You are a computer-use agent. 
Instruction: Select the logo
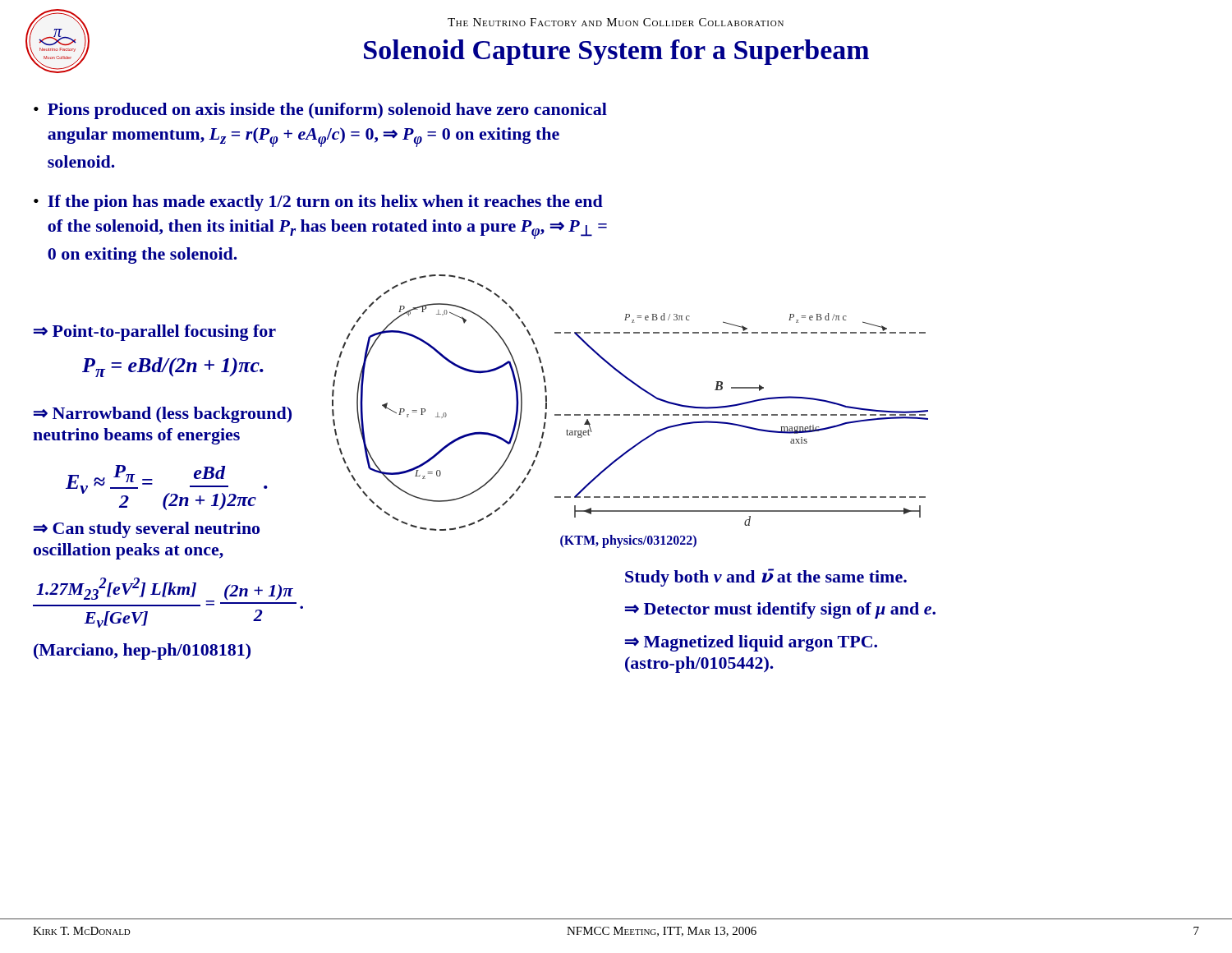coord(57,41)
